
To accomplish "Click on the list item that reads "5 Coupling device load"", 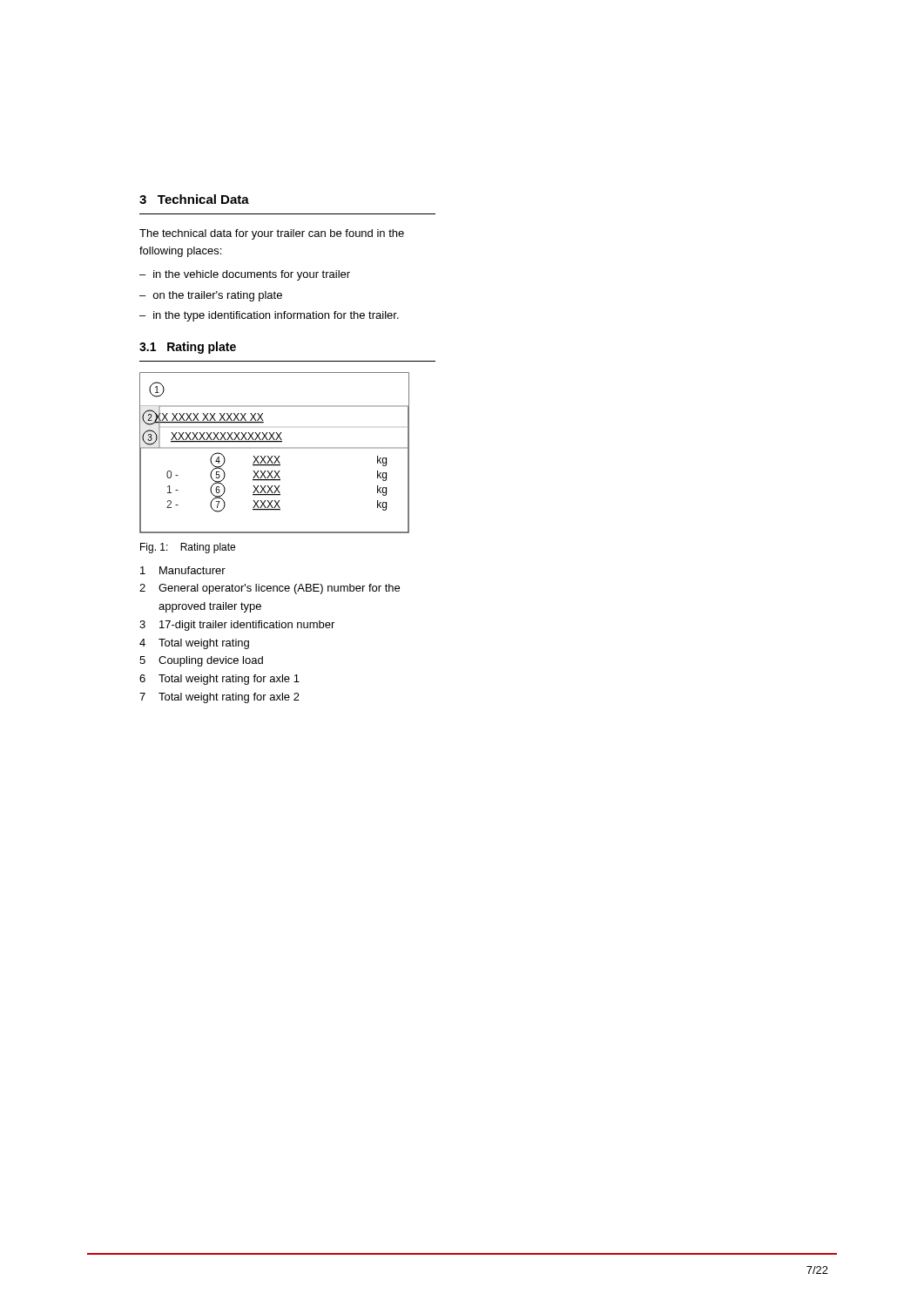I will [x=201, y=661].
